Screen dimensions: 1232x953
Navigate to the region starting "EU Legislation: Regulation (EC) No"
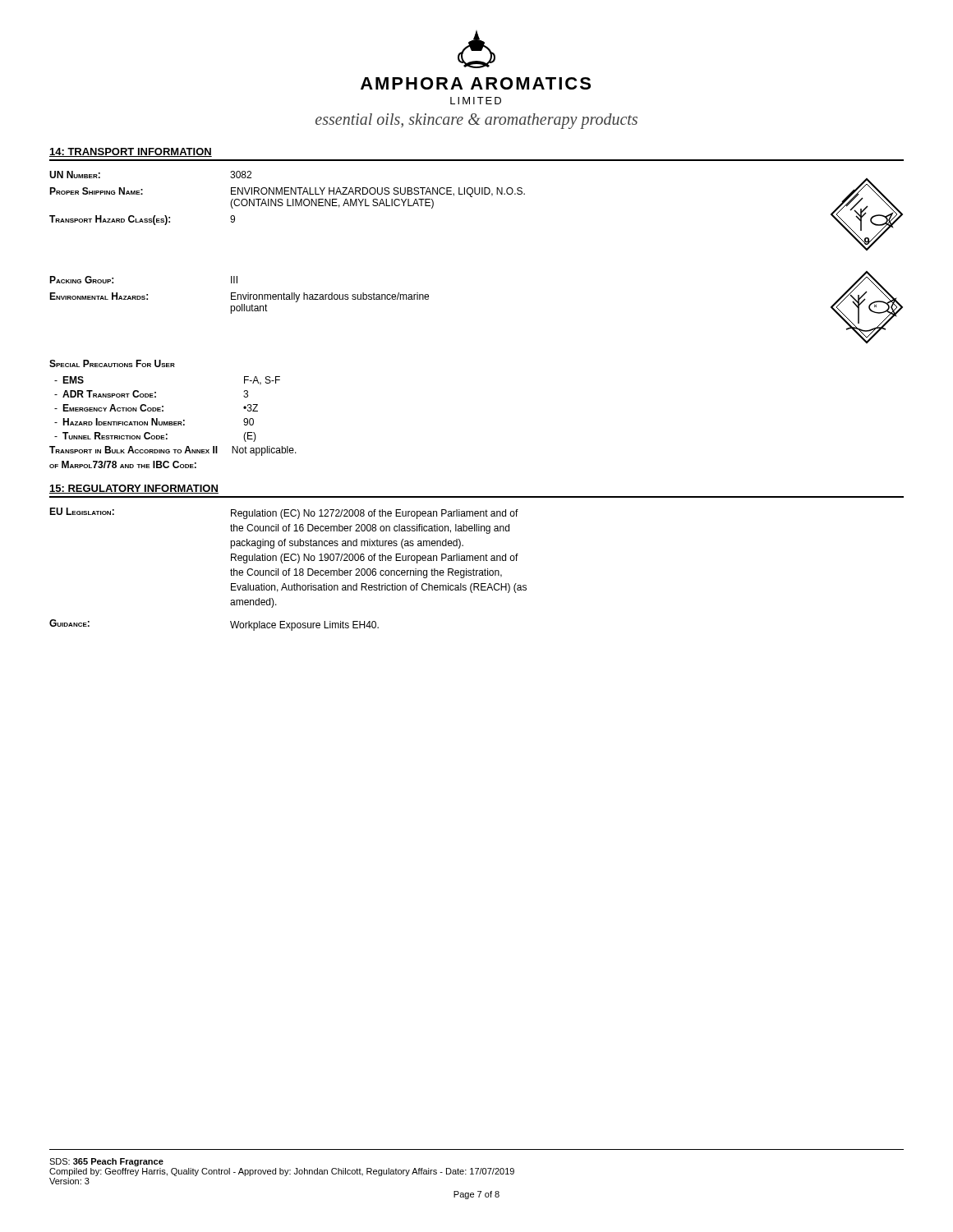tap(476, 558)
